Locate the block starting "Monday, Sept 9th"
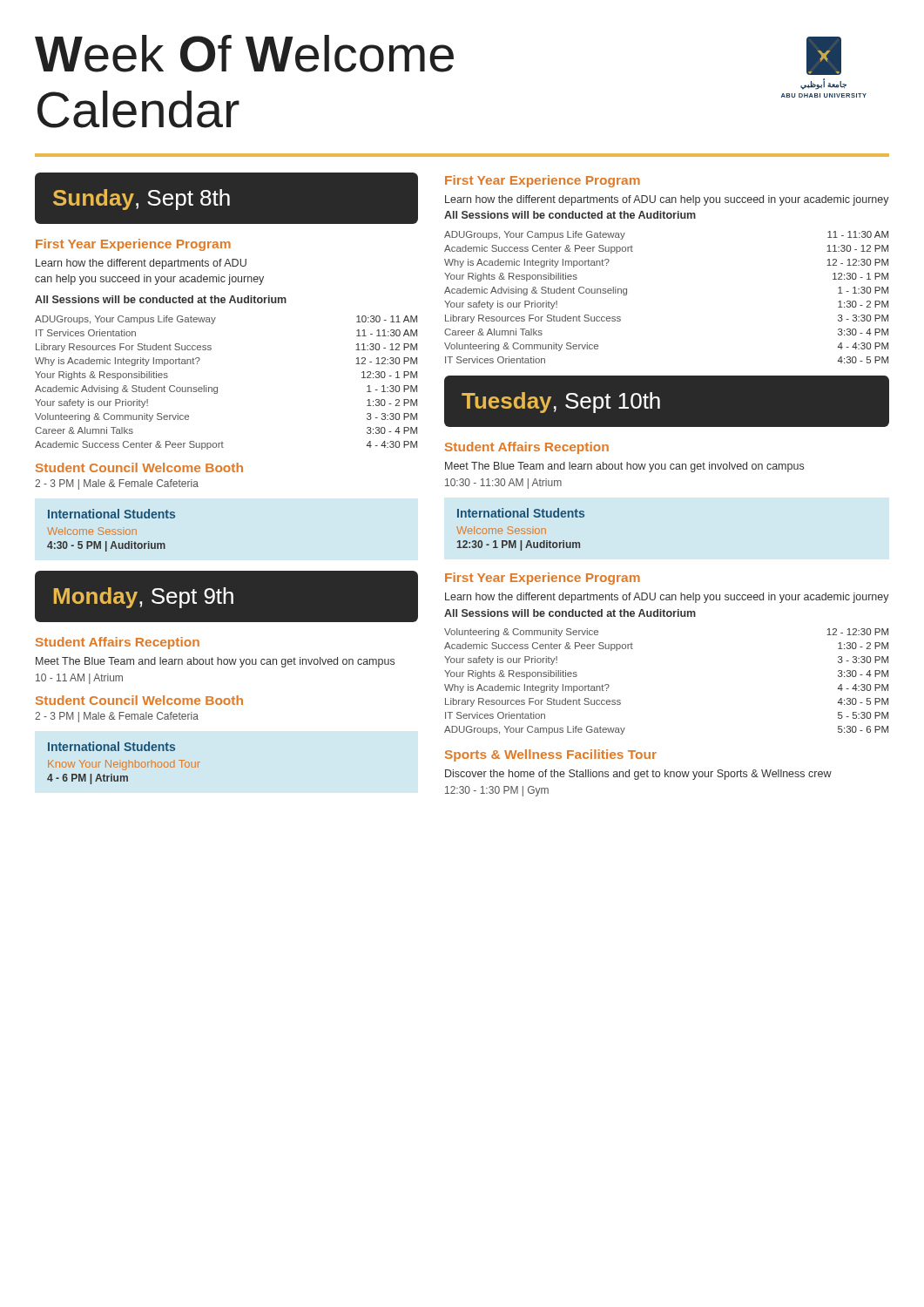 point(143,596)
